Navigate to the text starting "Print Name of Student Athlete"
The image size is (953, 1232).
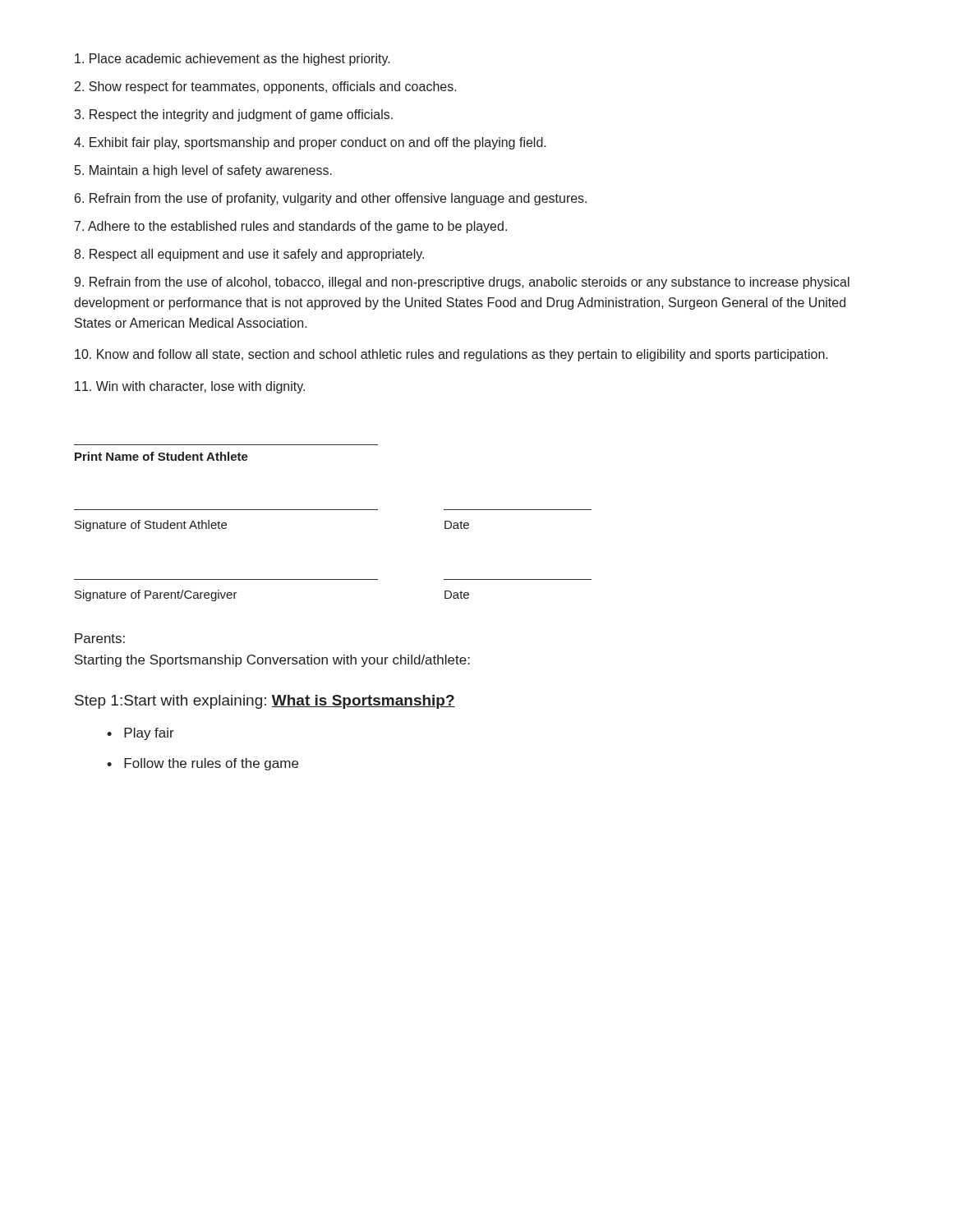click(161, 456)
